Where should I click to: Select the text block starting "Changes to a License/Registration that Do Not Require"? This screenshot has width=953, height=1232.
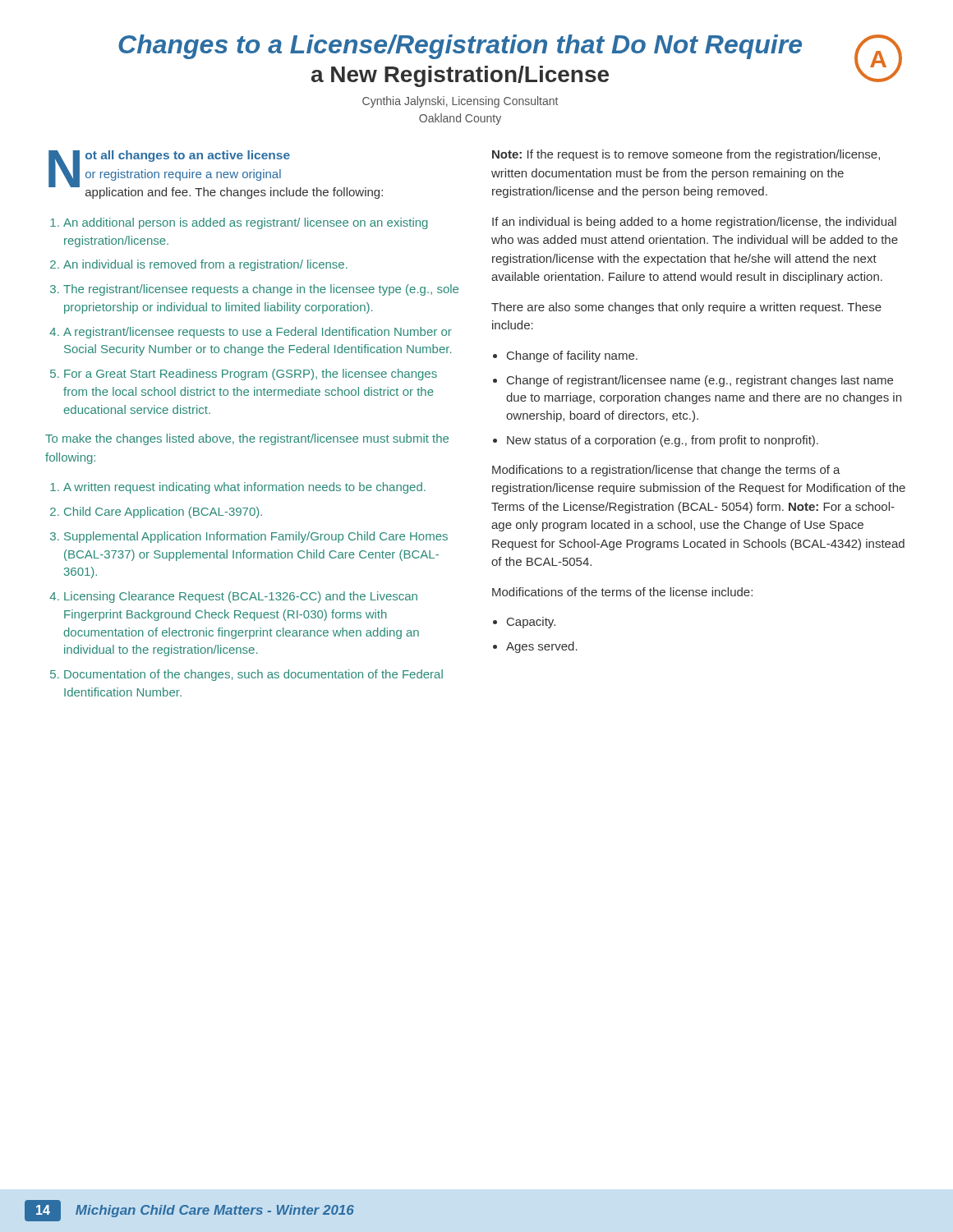(460, 79)
